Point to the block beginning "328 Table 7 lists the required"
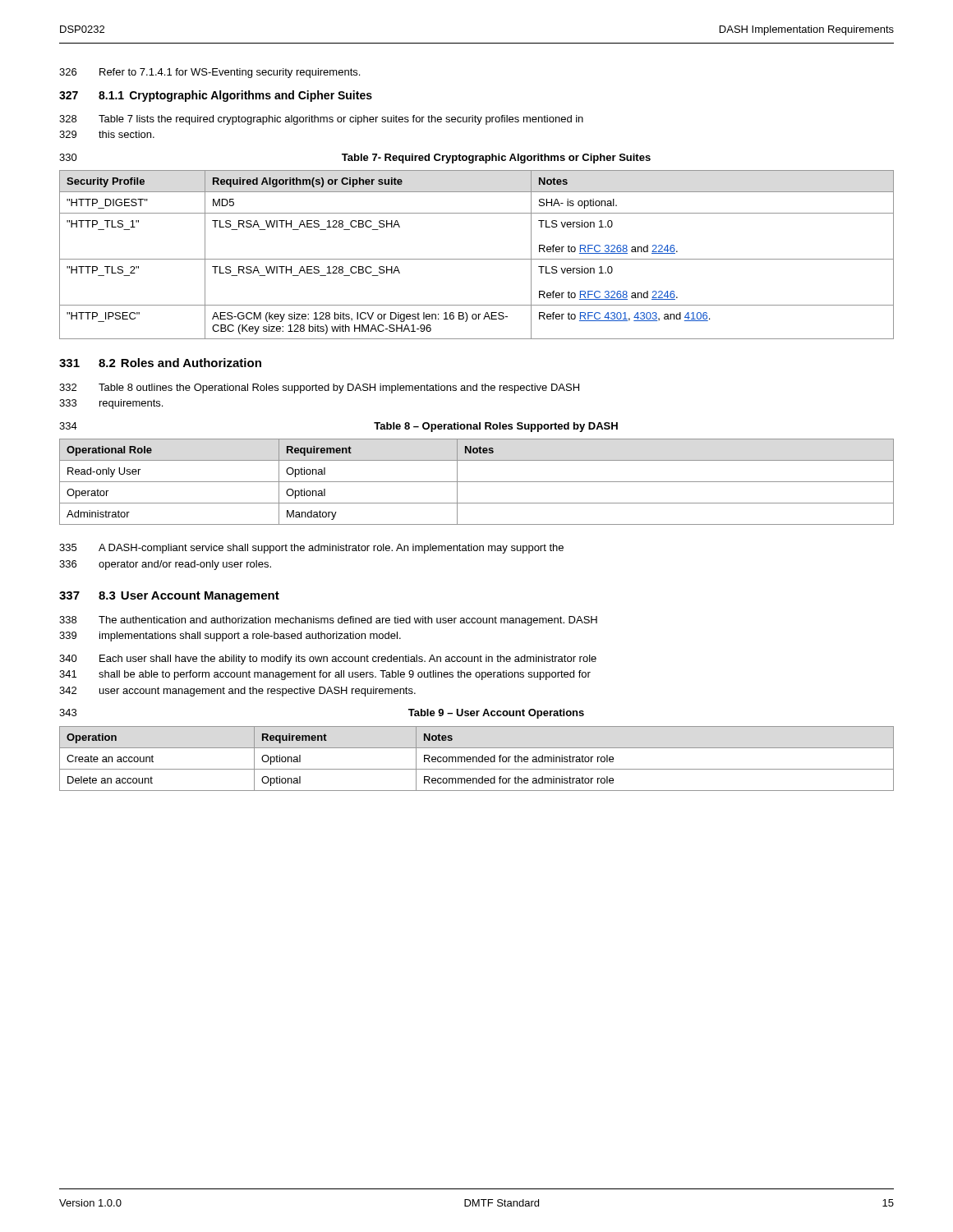This screenshot has width=953, height=1232. tap(476, 119)
